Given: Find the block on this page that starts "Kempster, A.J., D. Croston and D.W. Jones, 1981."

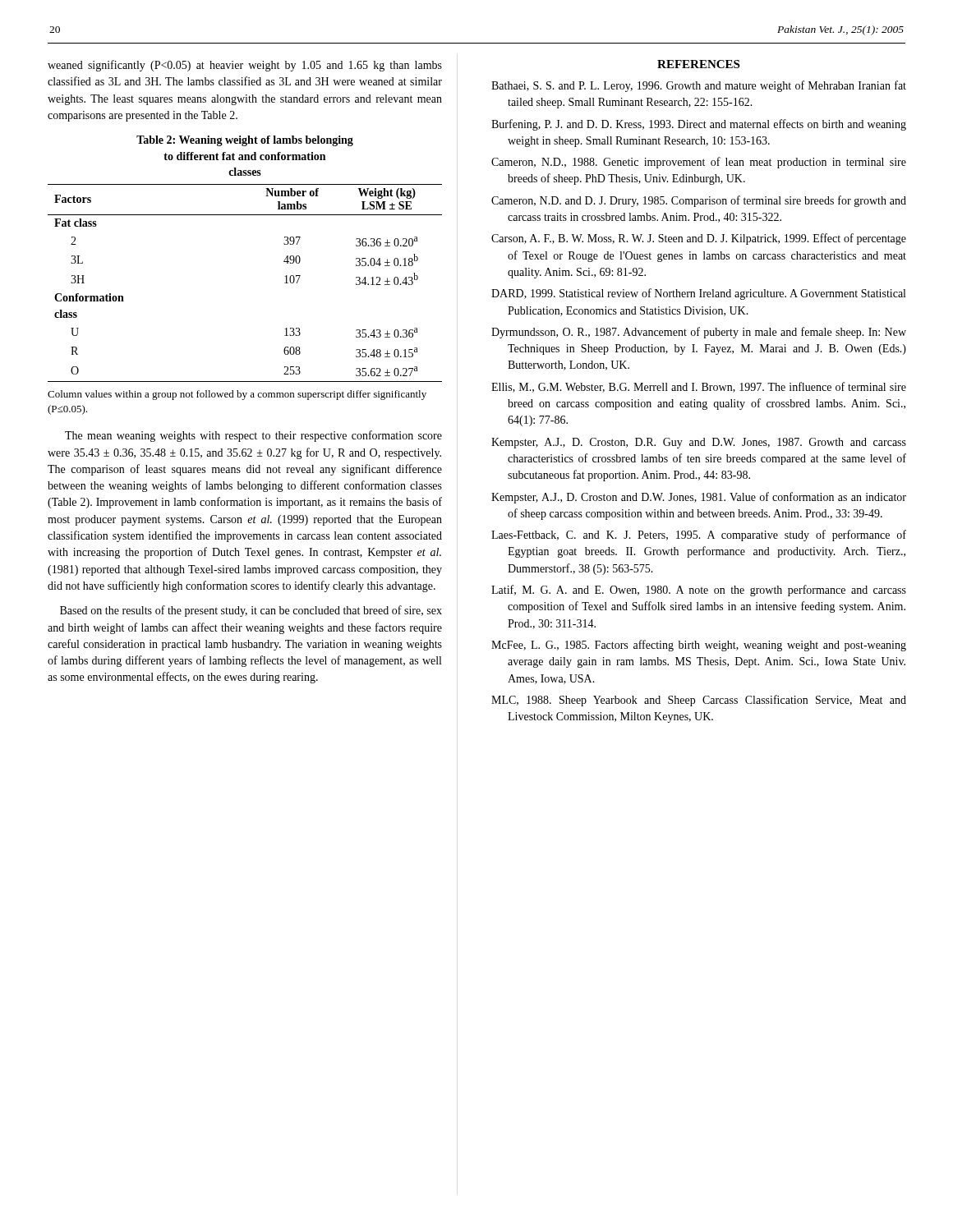Looking at the screenshot, I should 699,505.
